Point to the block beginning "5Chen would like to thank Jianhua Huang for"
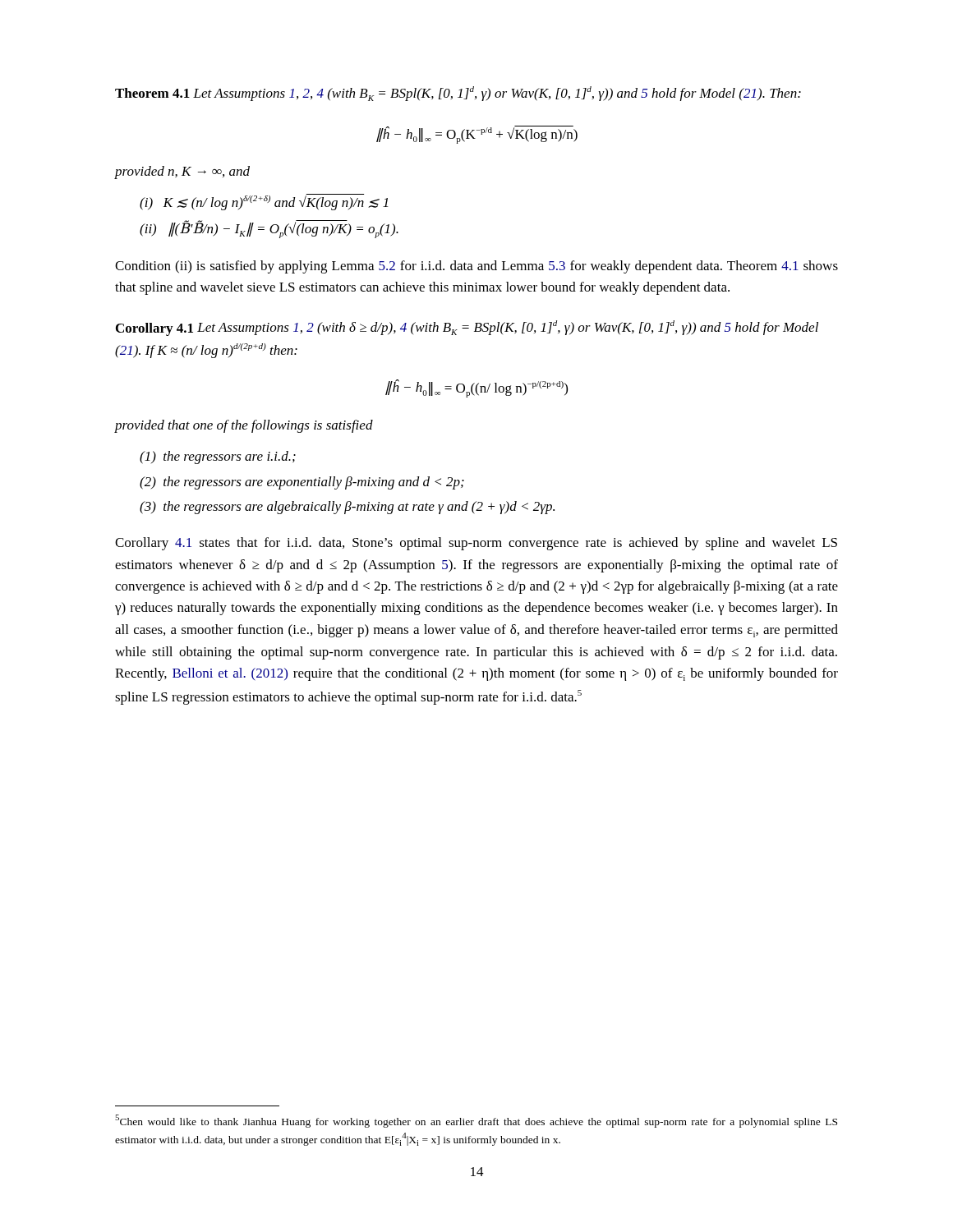Screen dimensions: 1232x953 click(476, 1130)
